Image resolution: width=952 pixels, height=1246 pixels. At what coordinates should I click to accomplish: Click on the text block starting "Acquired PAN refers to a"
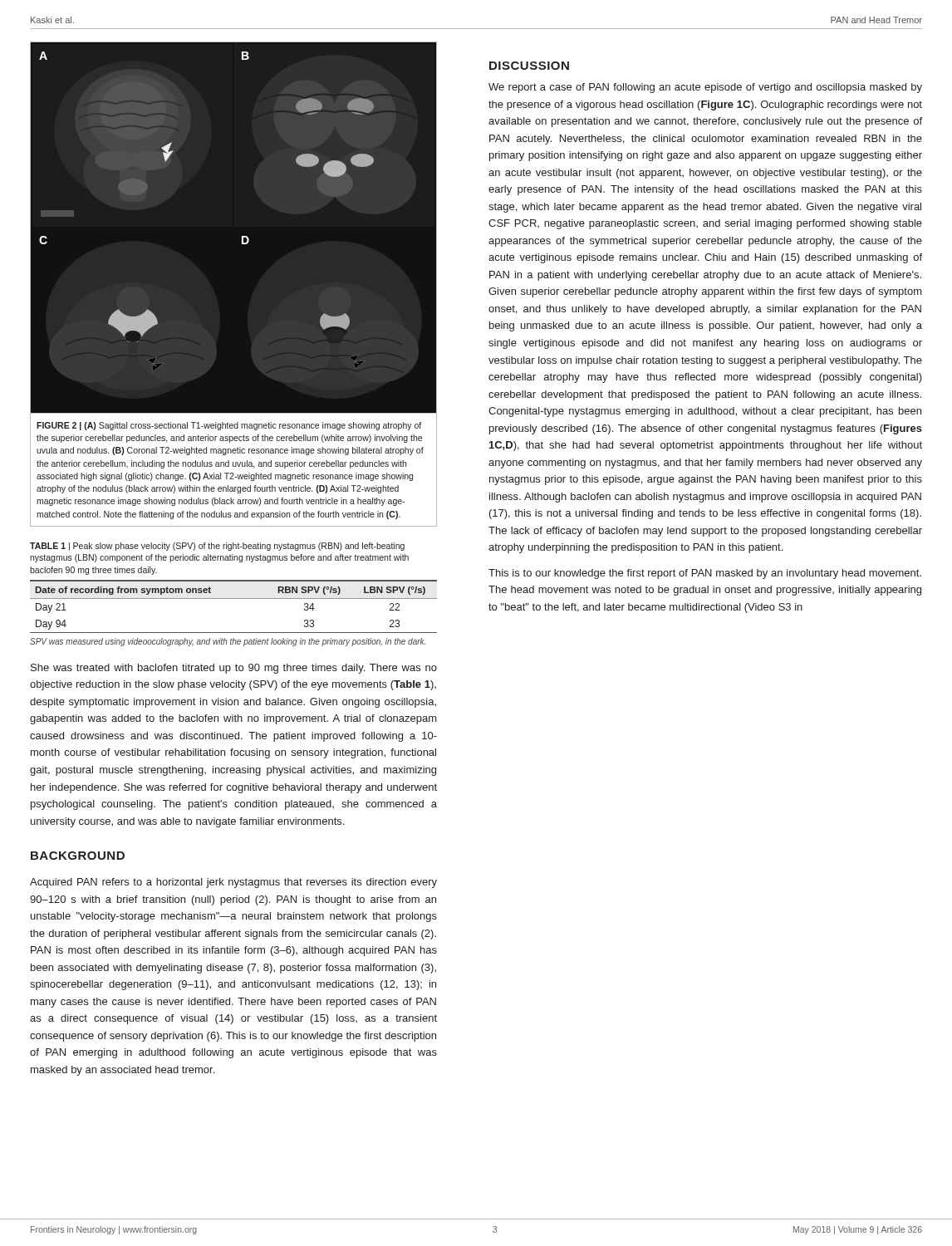pos(233,976)
